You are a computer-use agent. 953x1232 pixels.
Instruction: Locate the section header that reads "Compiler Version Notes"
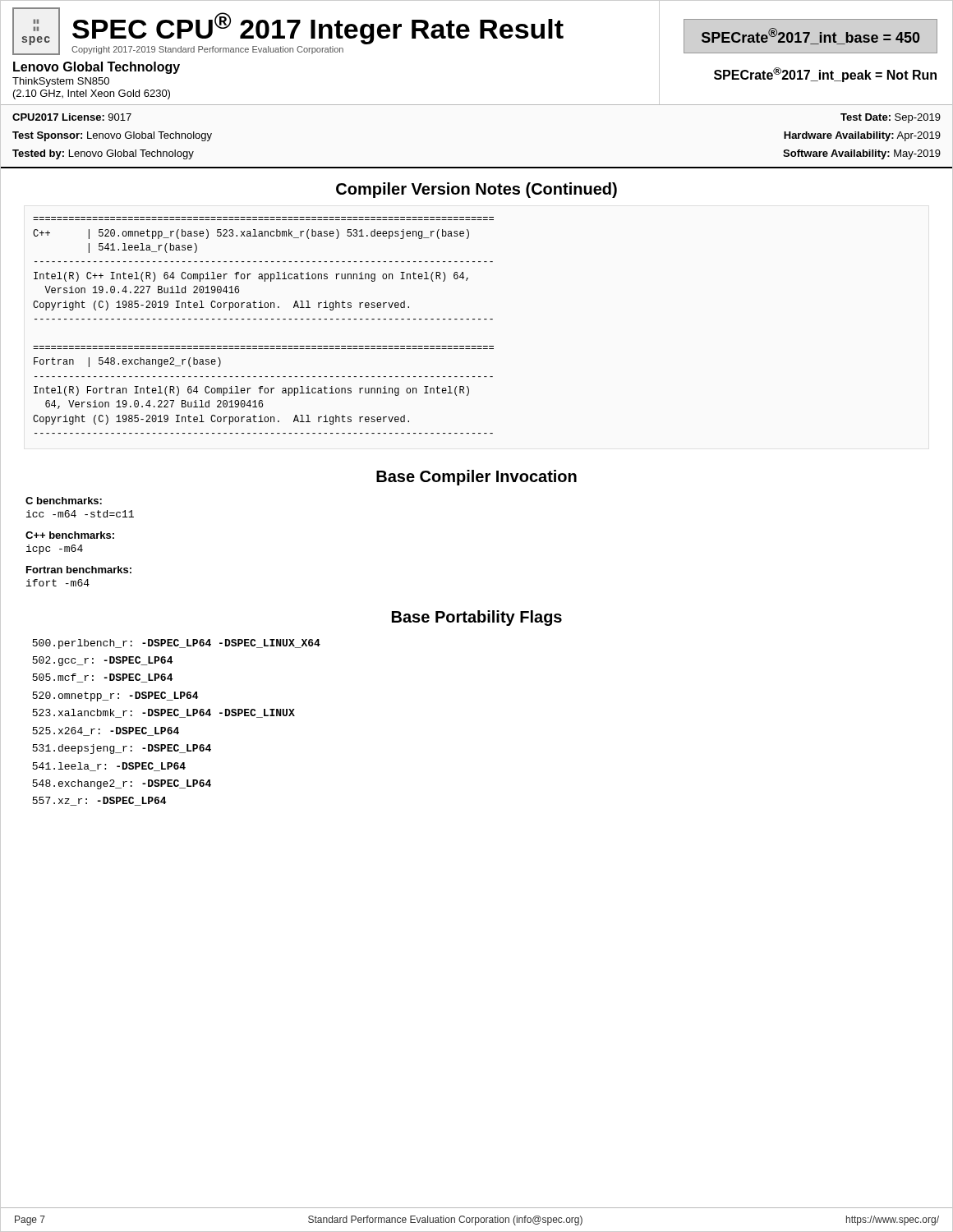476,189
